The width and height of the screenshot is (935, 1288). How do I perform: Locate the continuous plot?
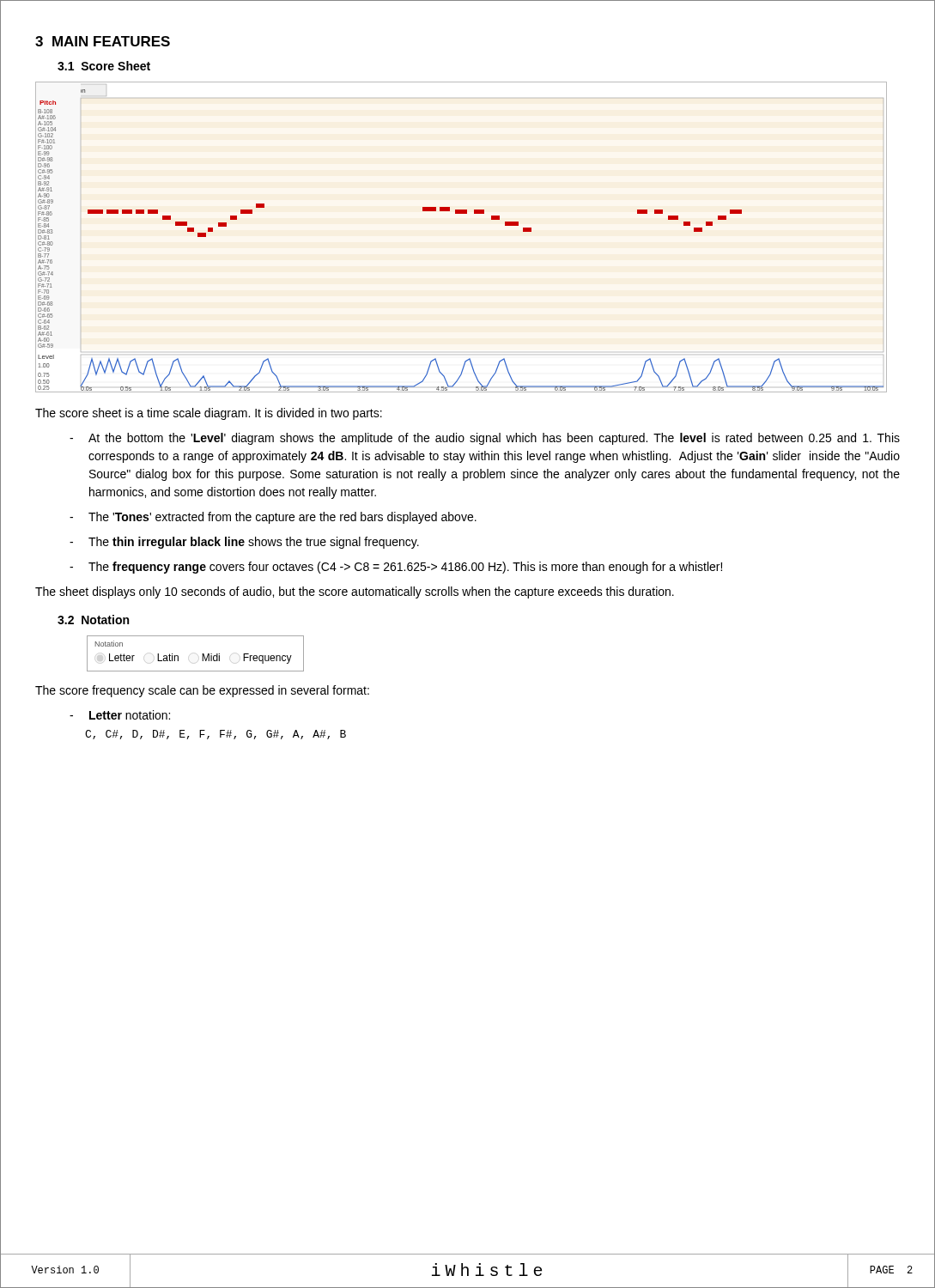[461, 237]
